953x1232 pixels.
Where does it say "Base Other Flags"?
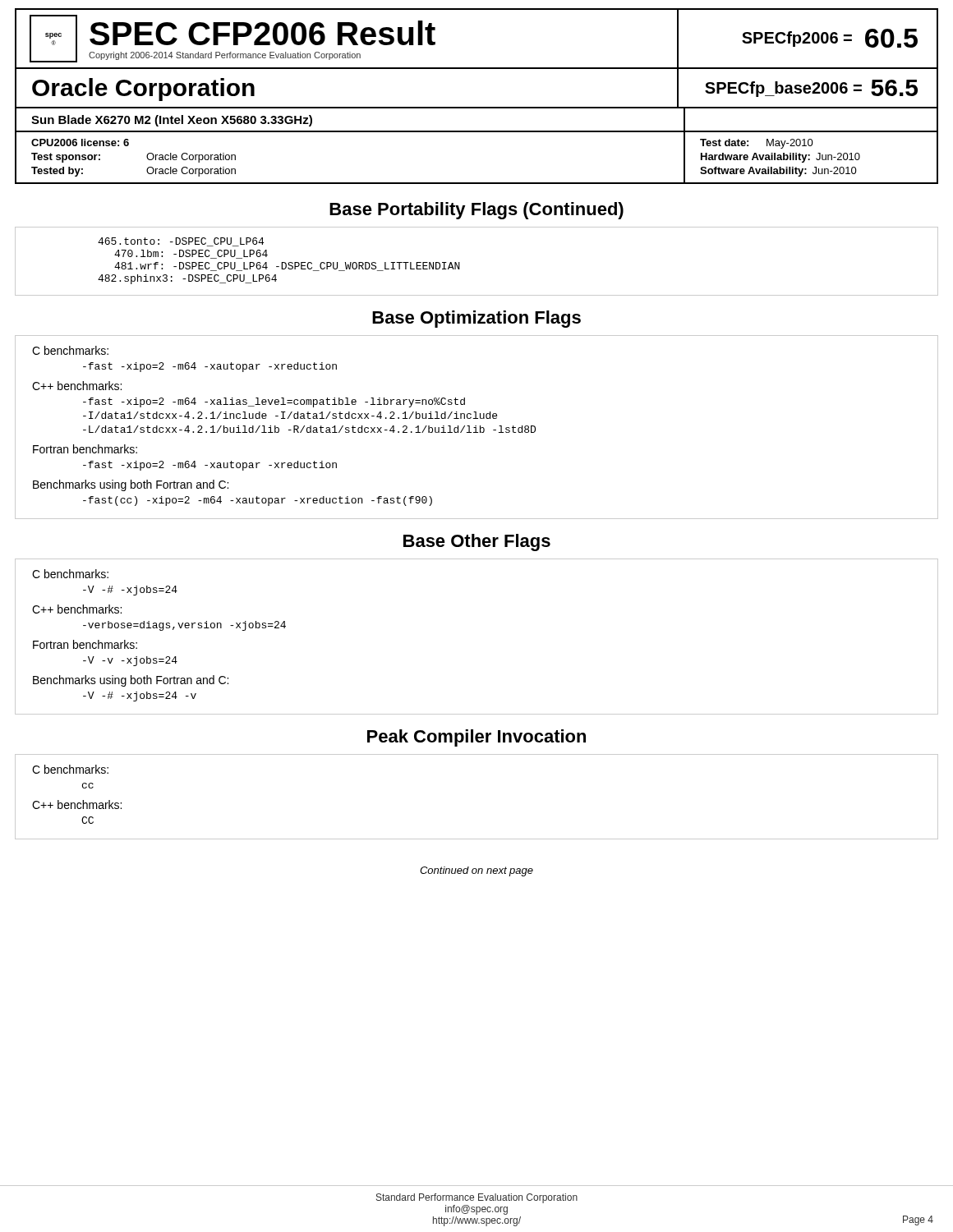(x=476, y=541)
